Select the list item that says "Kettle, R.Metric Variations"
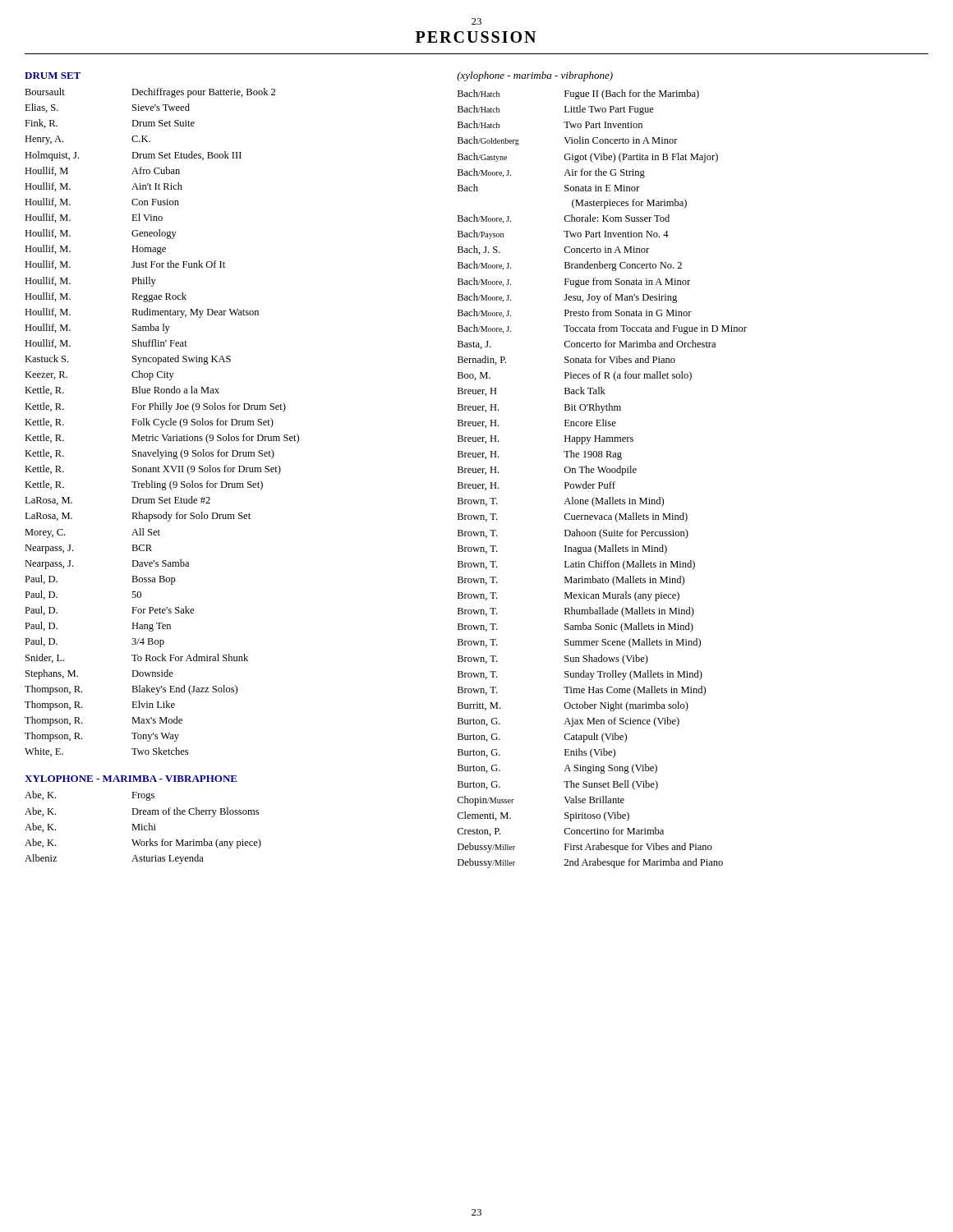This screenshot has height=1232, width=953. tap(162, 438)
